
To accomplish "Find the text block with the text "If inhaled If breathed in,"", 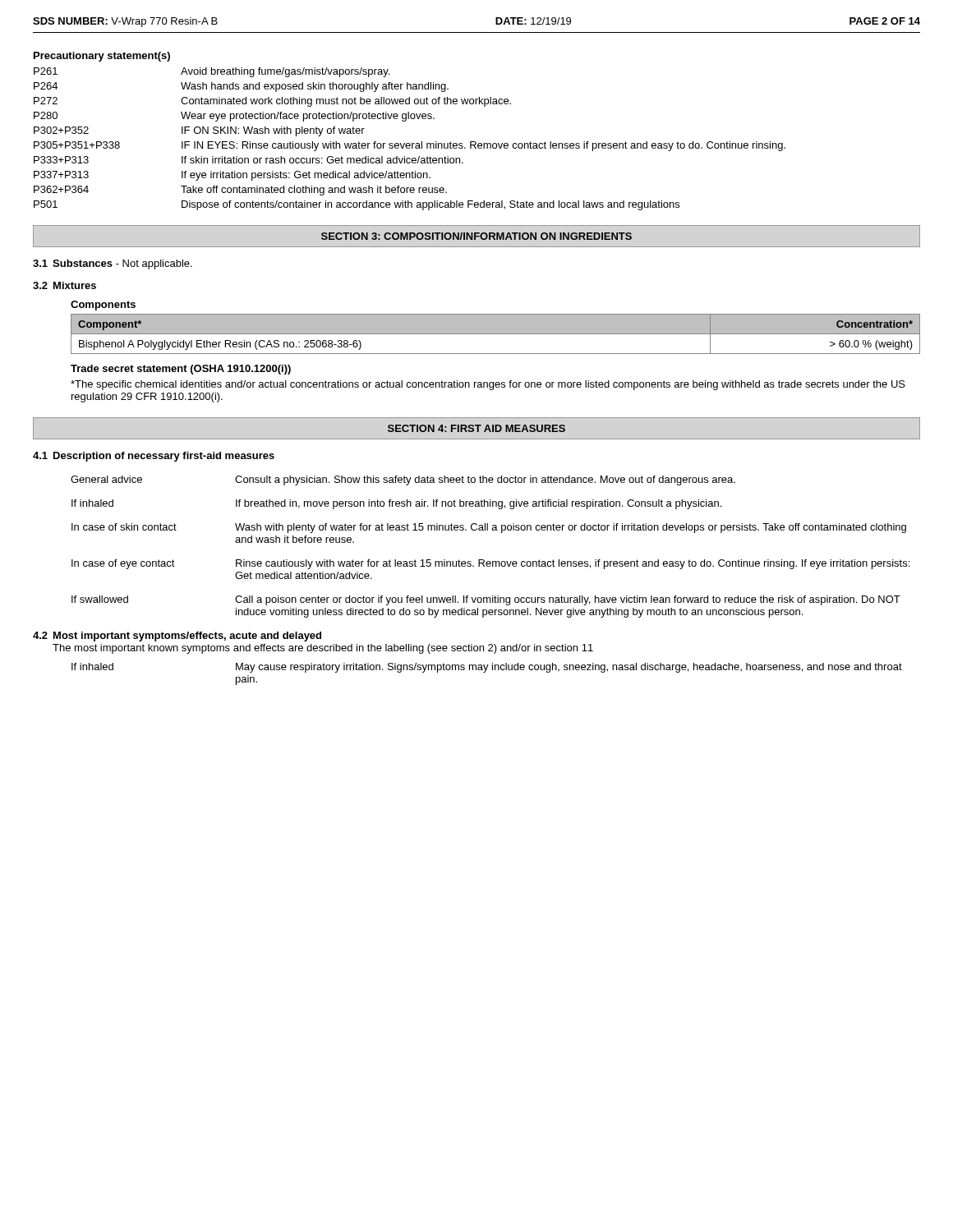I will [x=495, y=503].
